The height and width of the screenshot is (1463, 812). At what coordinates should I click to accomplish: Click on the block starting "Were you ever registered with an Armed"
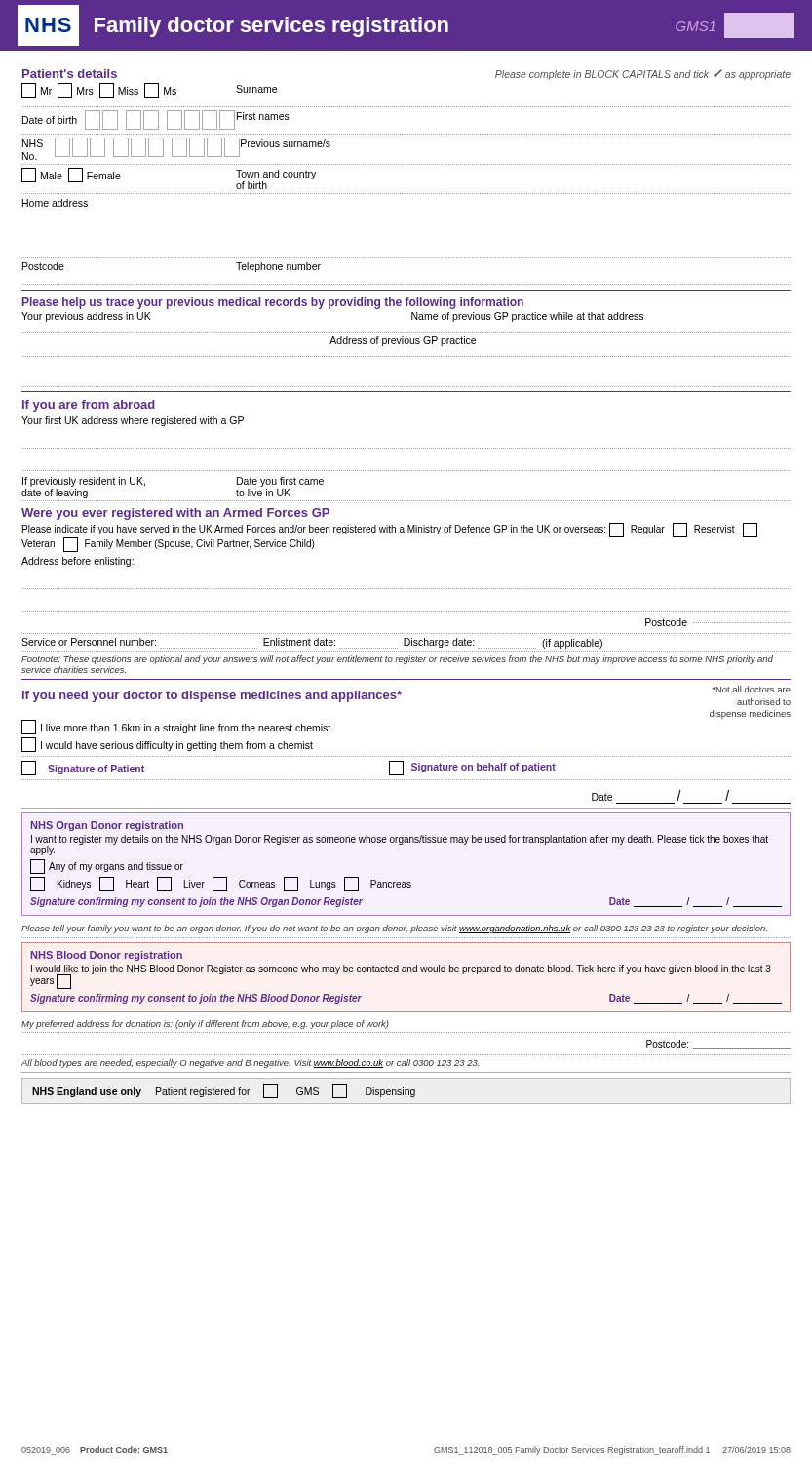coord(406,513)
